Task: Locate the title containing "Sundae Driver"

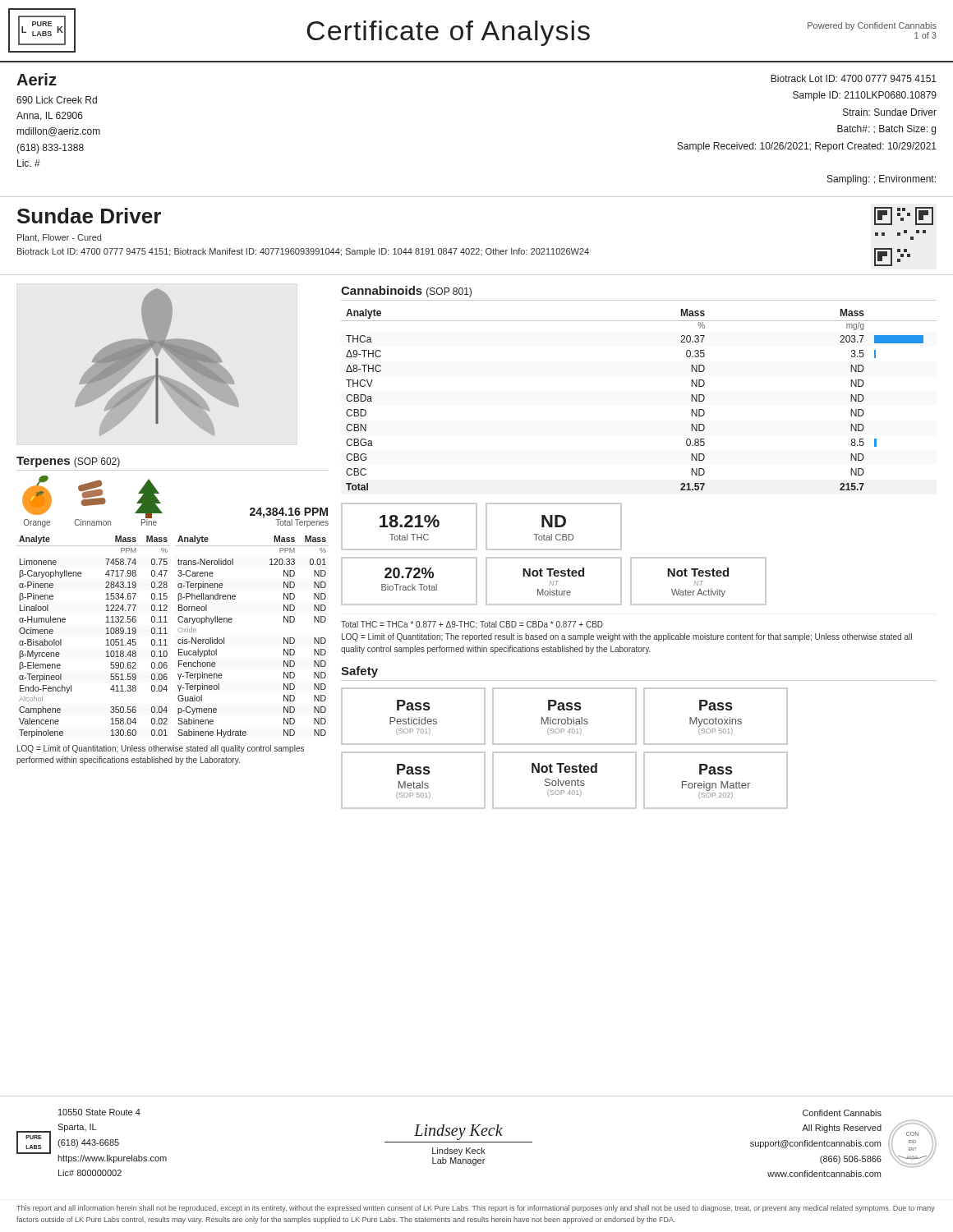Action: (x=89, y=216)
